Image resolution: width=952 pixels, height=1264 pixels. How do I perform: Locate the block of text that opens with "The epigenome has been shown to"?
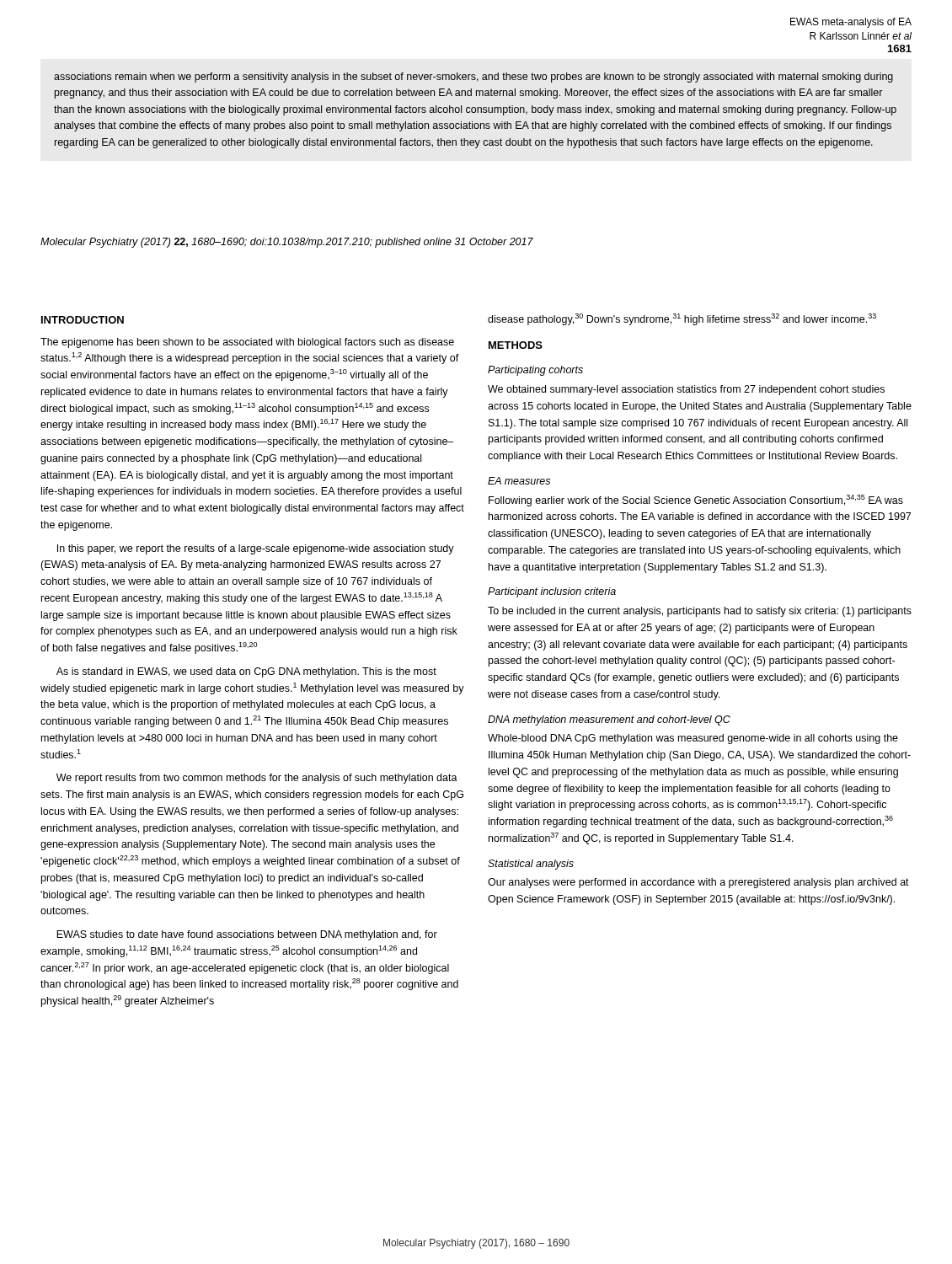(252, 672)
